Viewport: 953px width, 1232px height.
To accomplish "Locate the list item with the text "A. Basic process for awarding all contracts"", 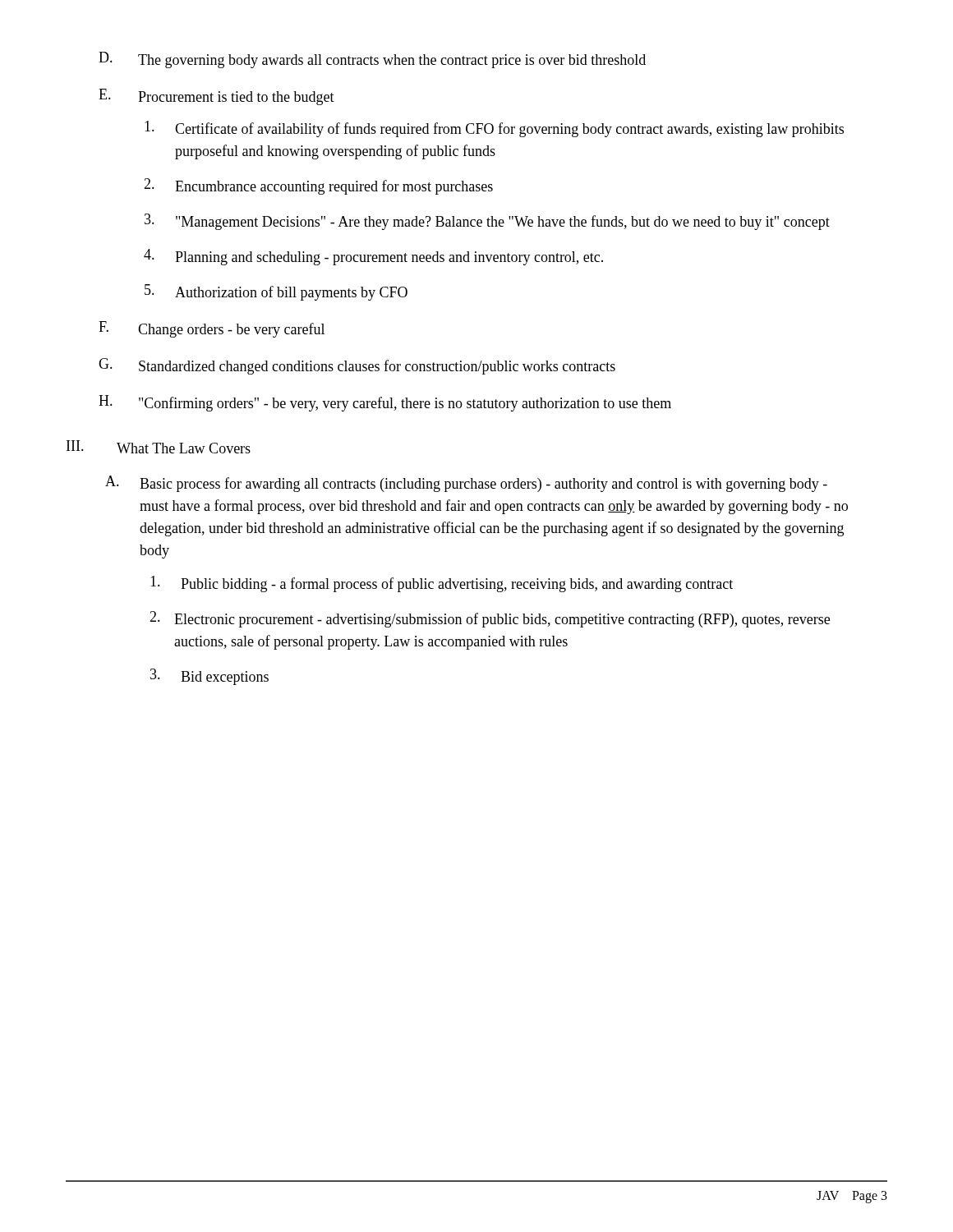I will point(480,517).
